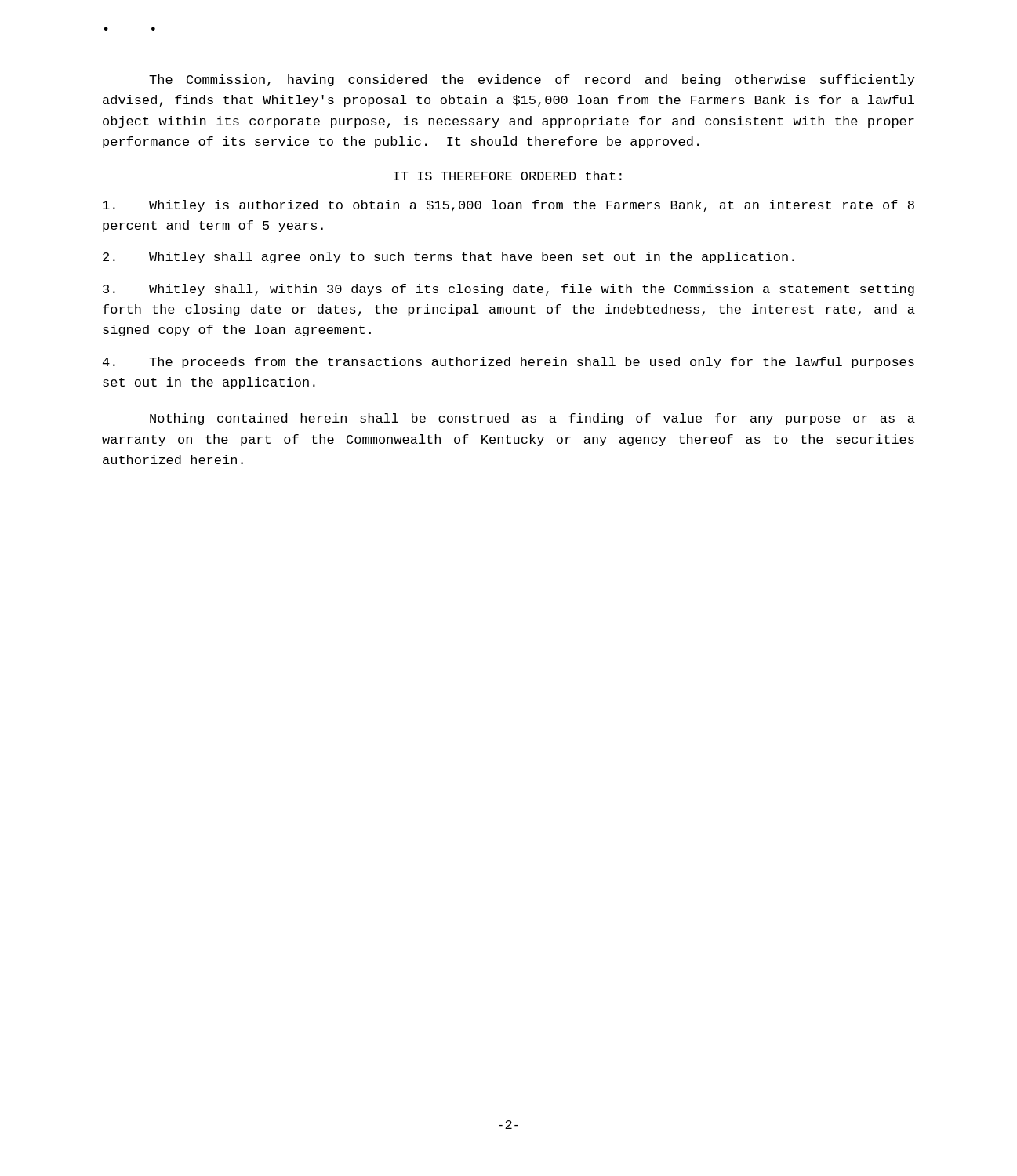Select the list item containing "3.Whitley shall, within 30 days of its closing"

pyautogui.click(x=508, y=309)
